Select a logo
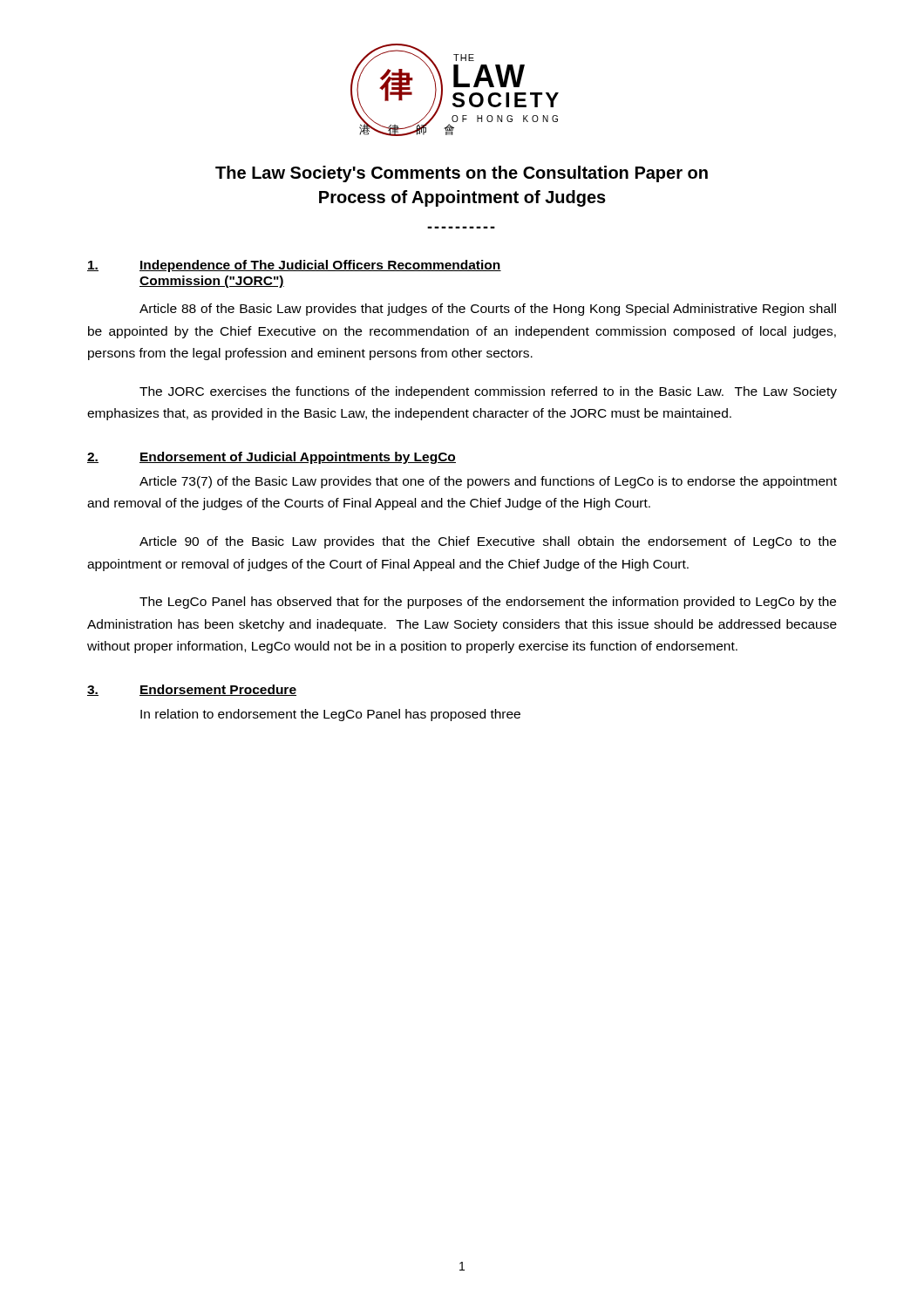This screenshot has height=1308, width=924. [462, 71]
